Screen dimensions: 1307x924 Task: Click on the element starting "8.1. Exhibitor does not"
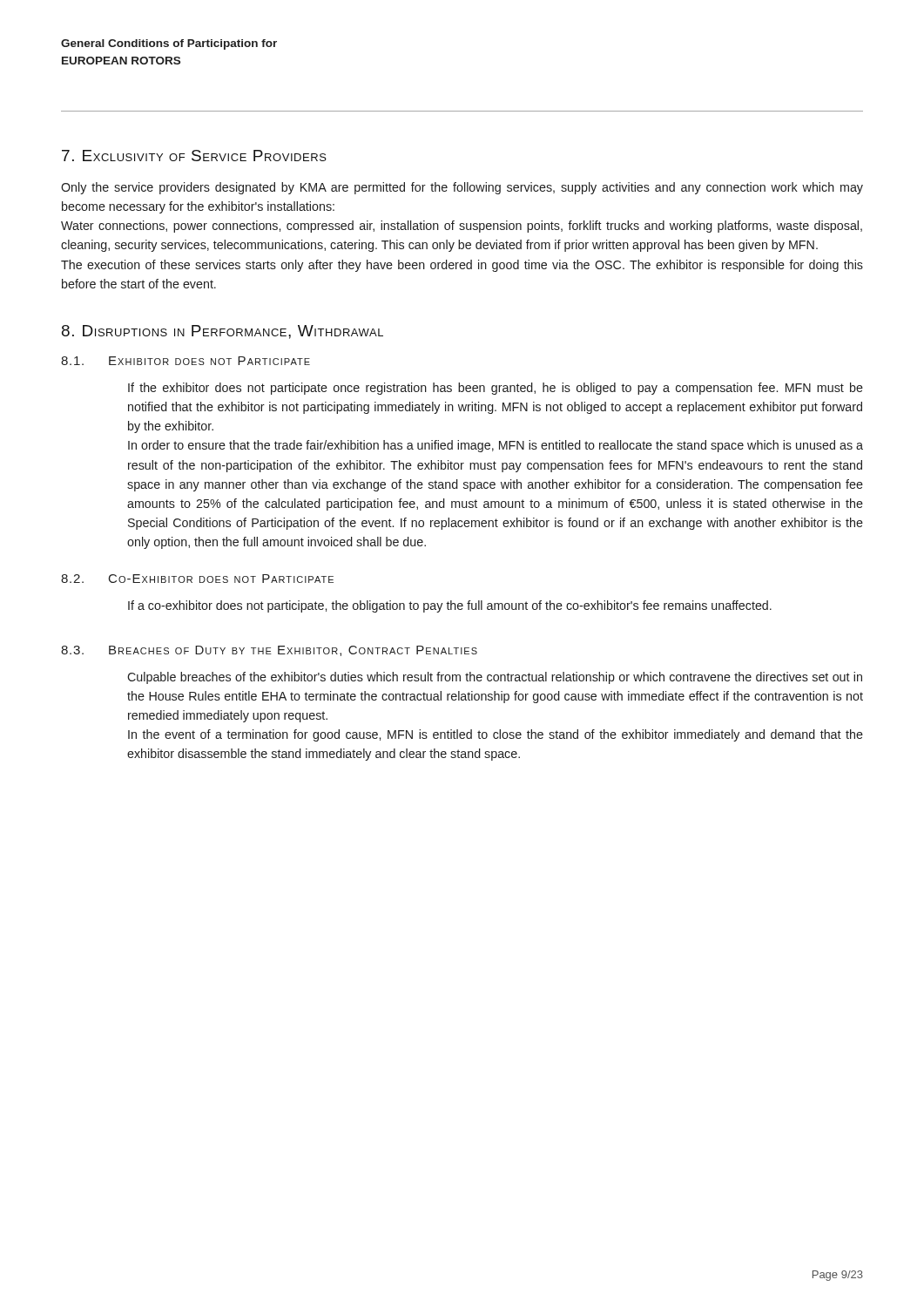pos(186,360)
